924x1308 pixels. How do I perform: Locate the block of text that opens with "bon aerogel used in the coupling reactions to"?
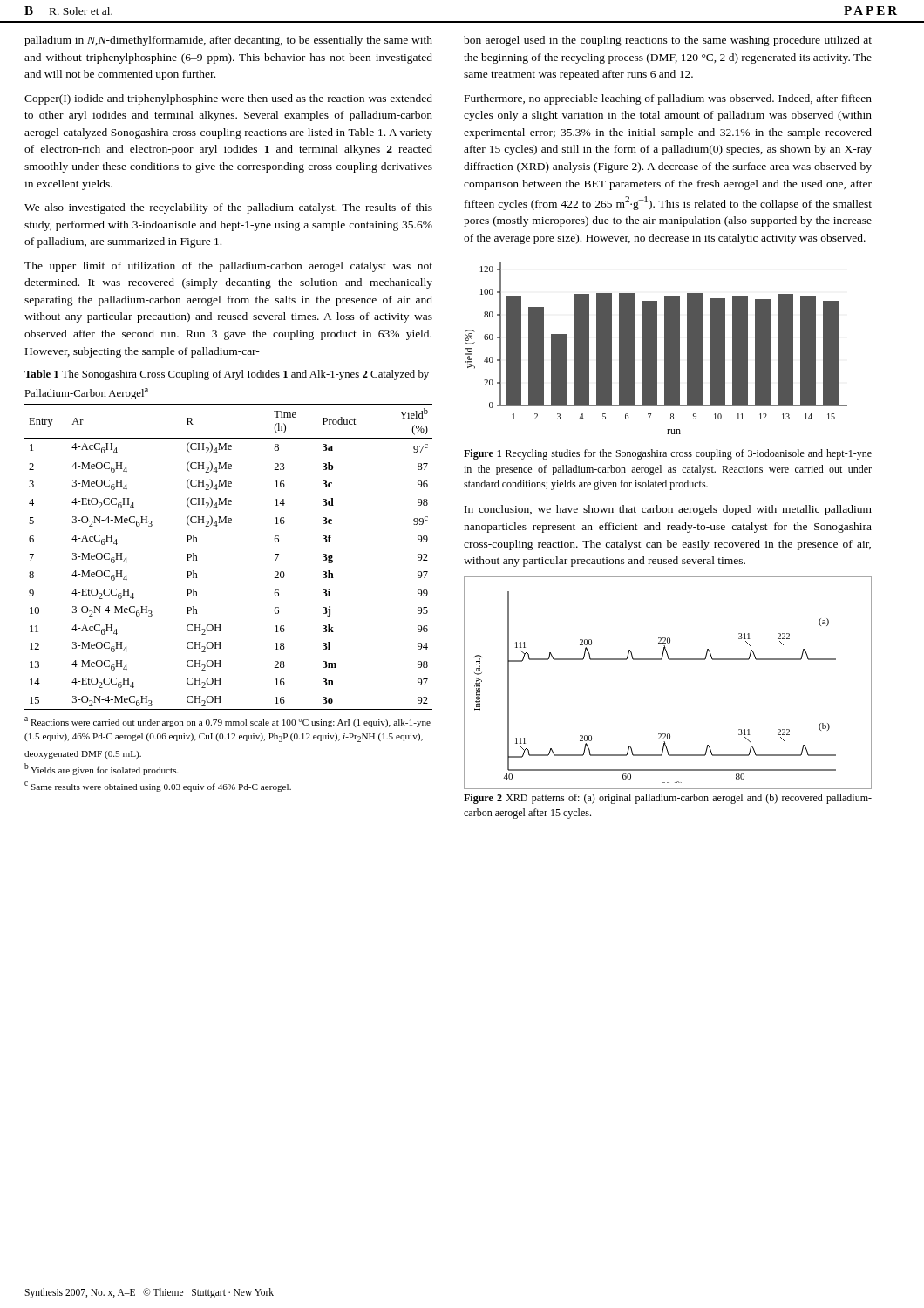(668, 57)
